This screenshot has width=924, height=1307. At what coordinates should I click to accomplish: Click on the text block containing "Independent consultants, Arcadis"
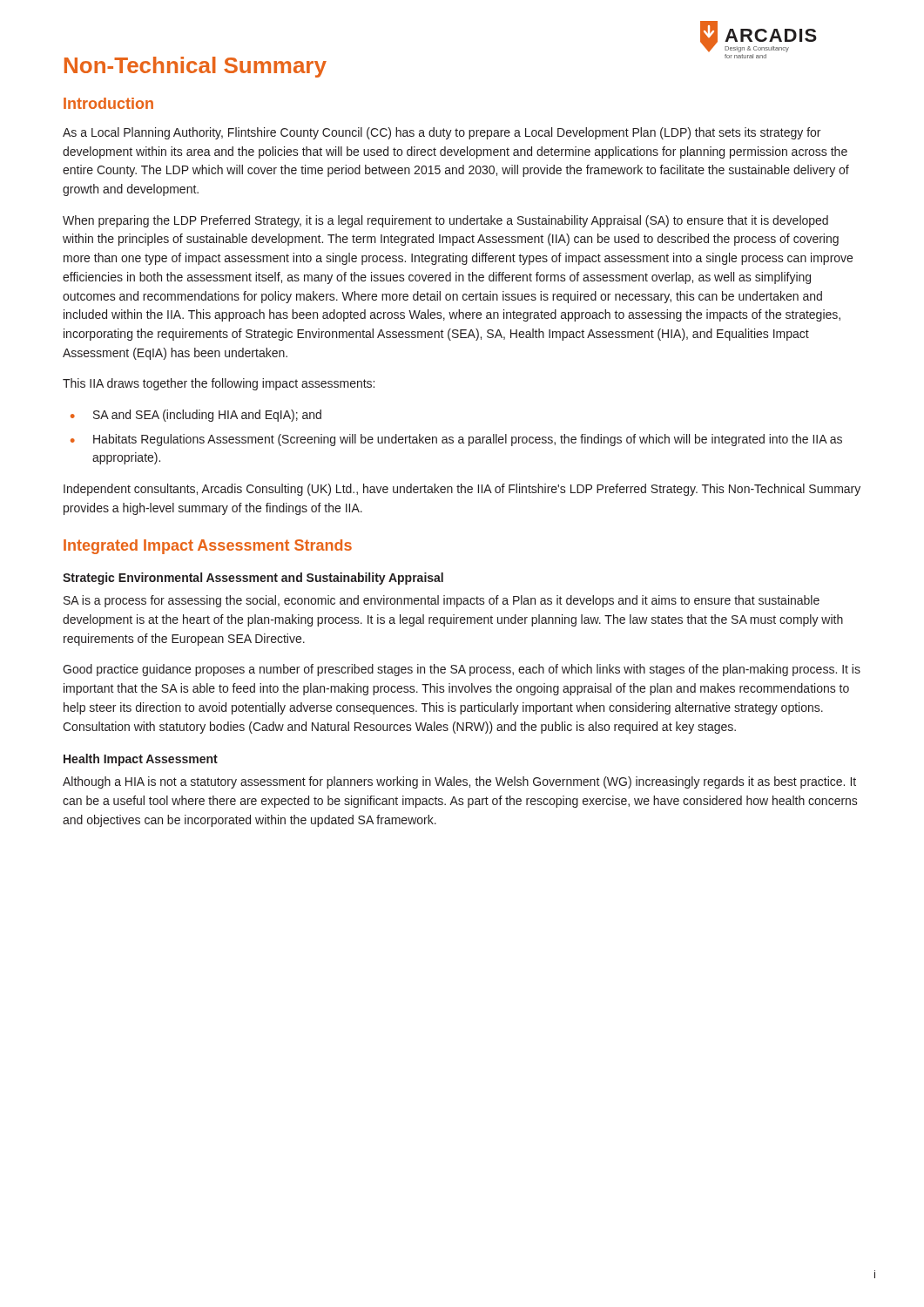coord(462,499)
